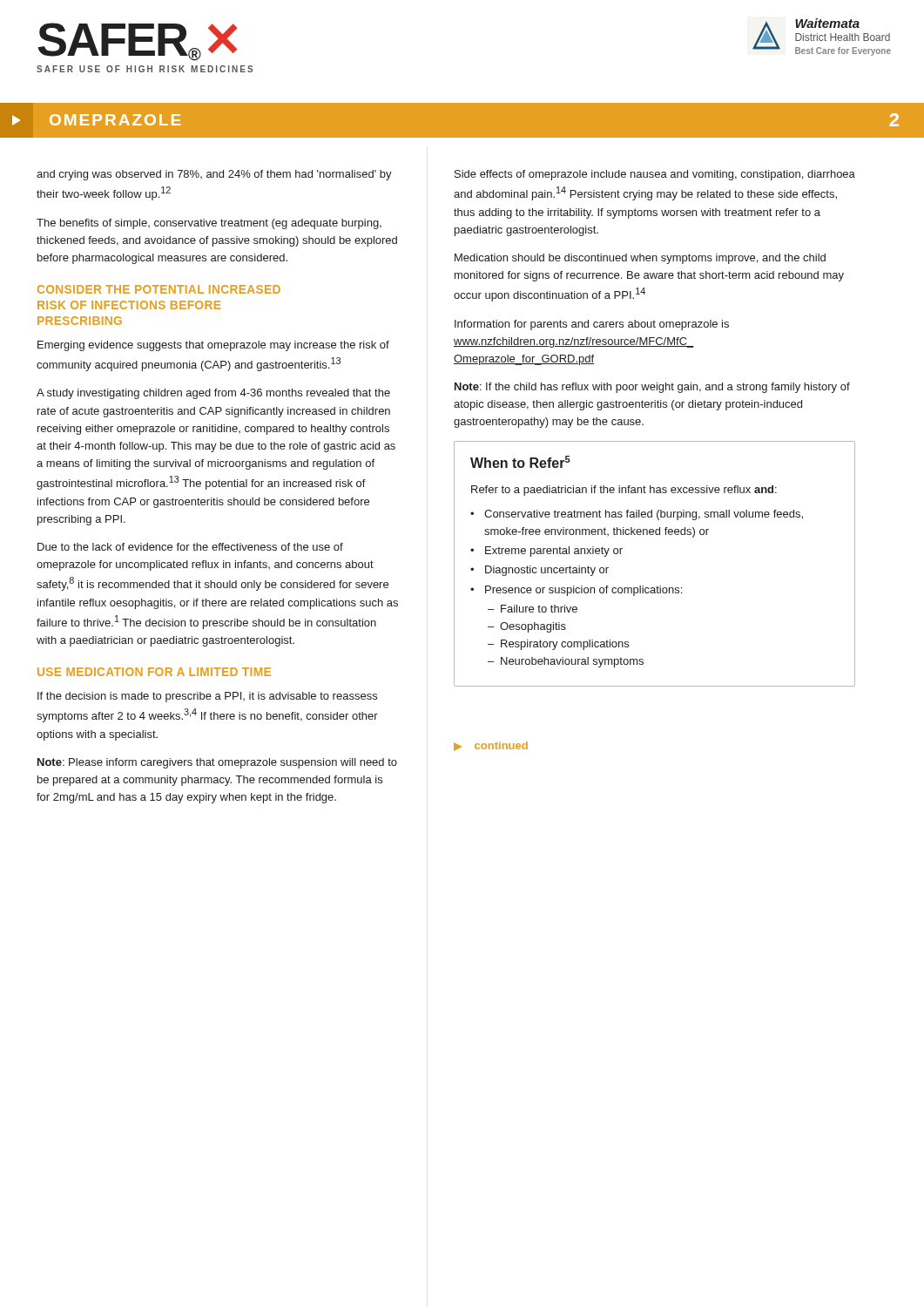Point to the block starting "Note: Please inform caregivers"
Image resolution: width=924 pixels, height=1307 pixels.
coord(217,780)
